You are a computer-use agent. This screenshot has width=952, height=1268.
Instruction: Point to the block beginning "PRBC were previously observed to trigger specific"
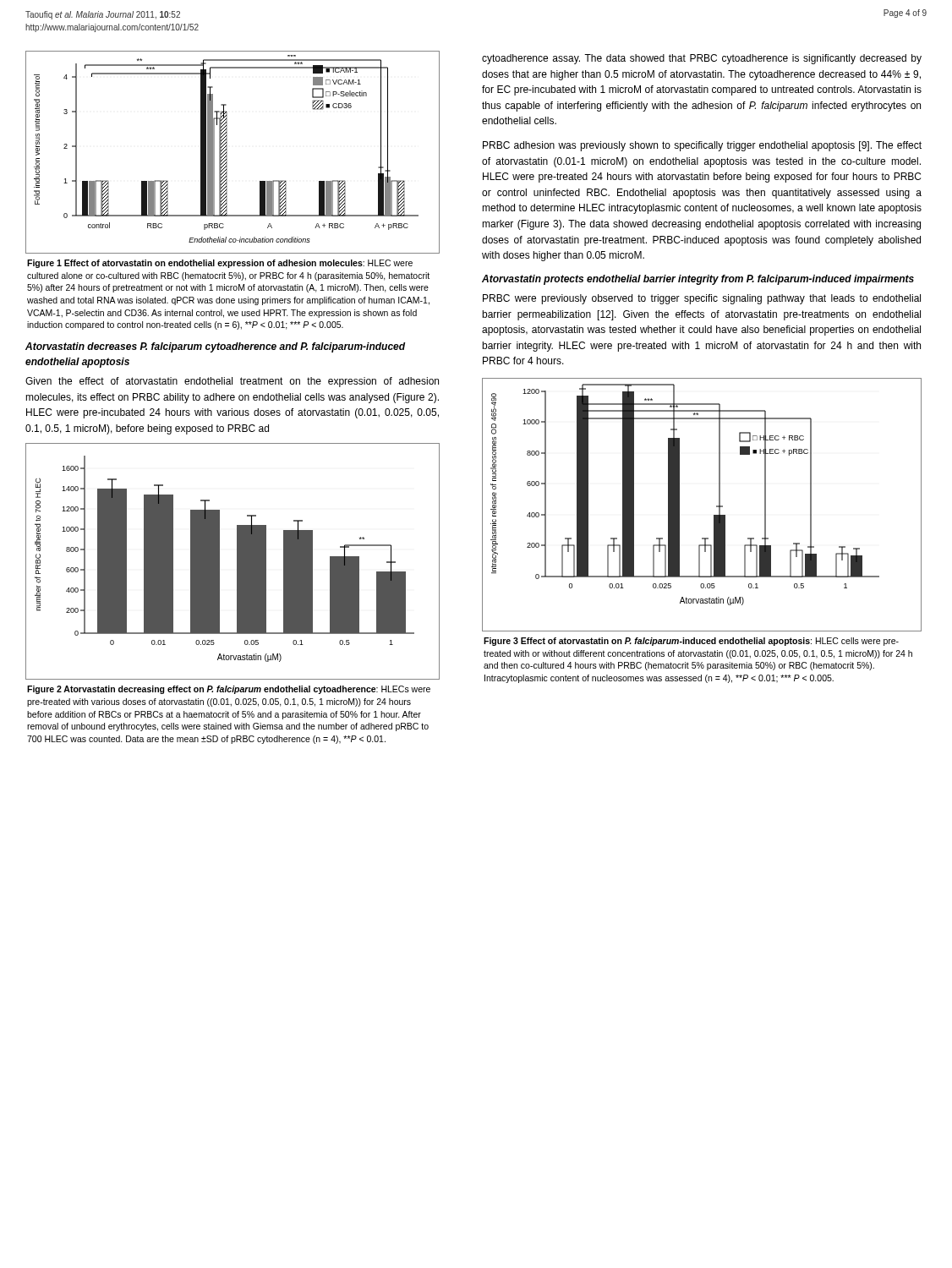click(x=702, y=330)
